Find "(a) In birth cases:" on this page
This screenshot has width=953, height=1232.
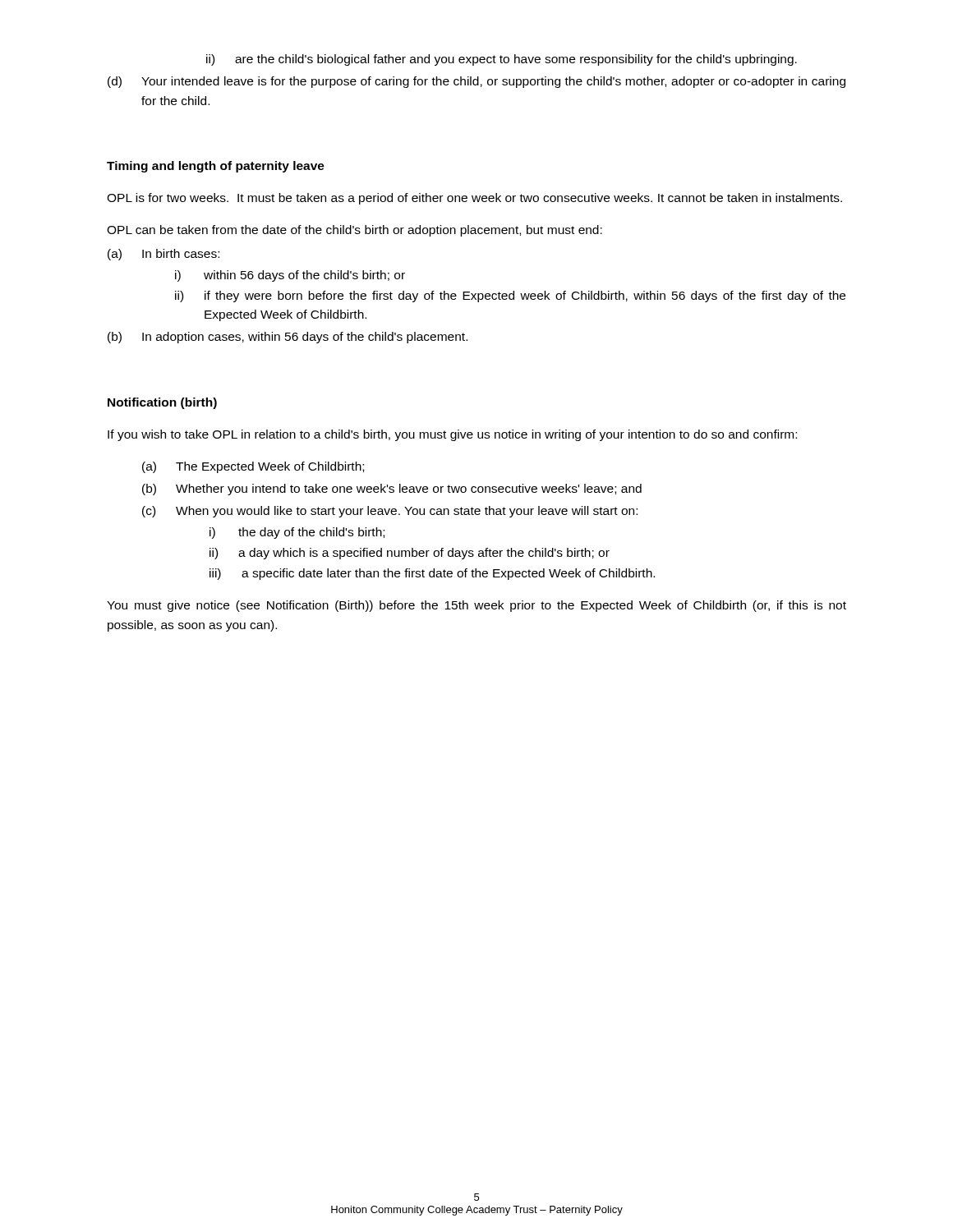pos(164,254)
